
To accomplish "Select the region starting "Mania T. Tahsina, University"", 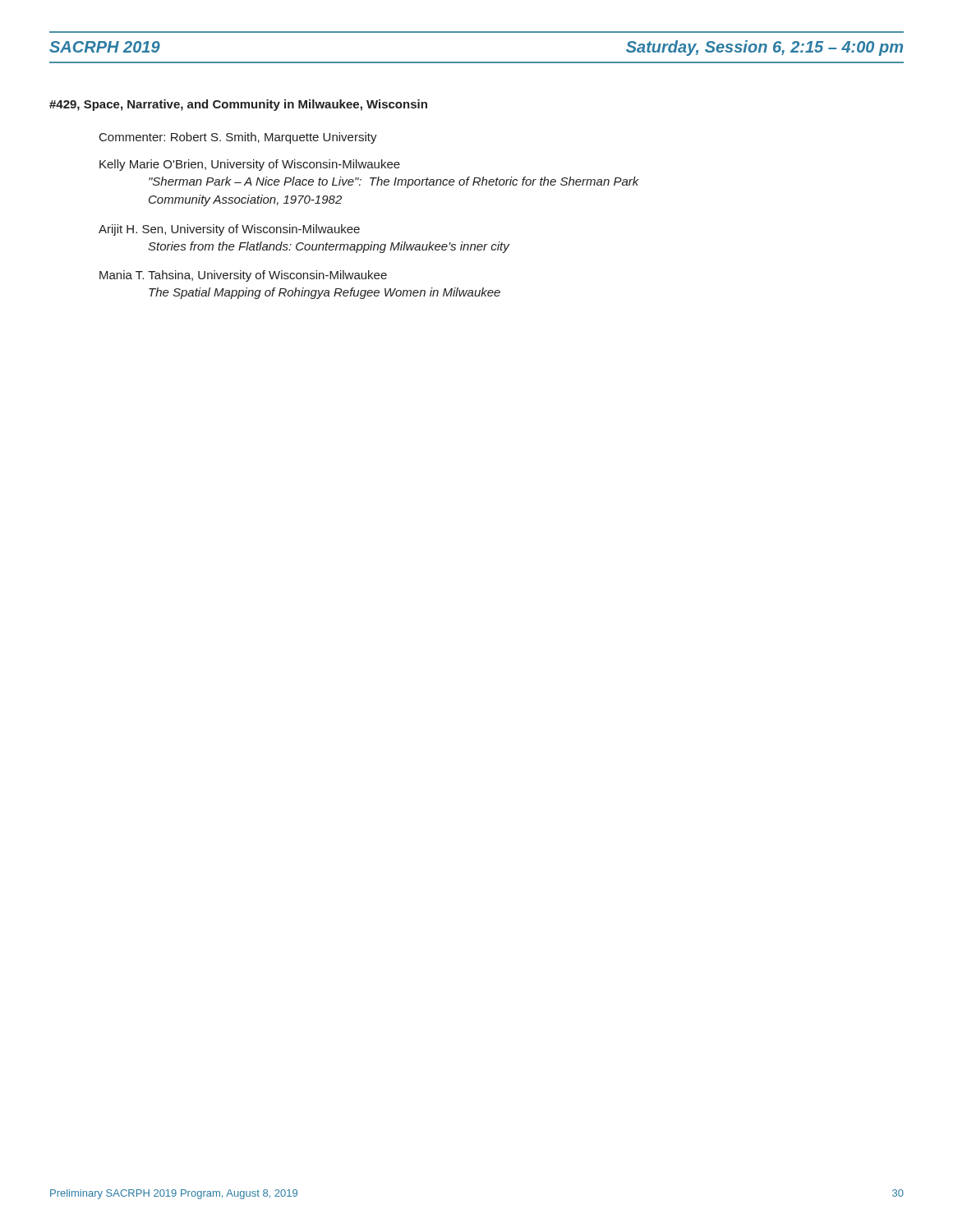I will click(501, 285).
